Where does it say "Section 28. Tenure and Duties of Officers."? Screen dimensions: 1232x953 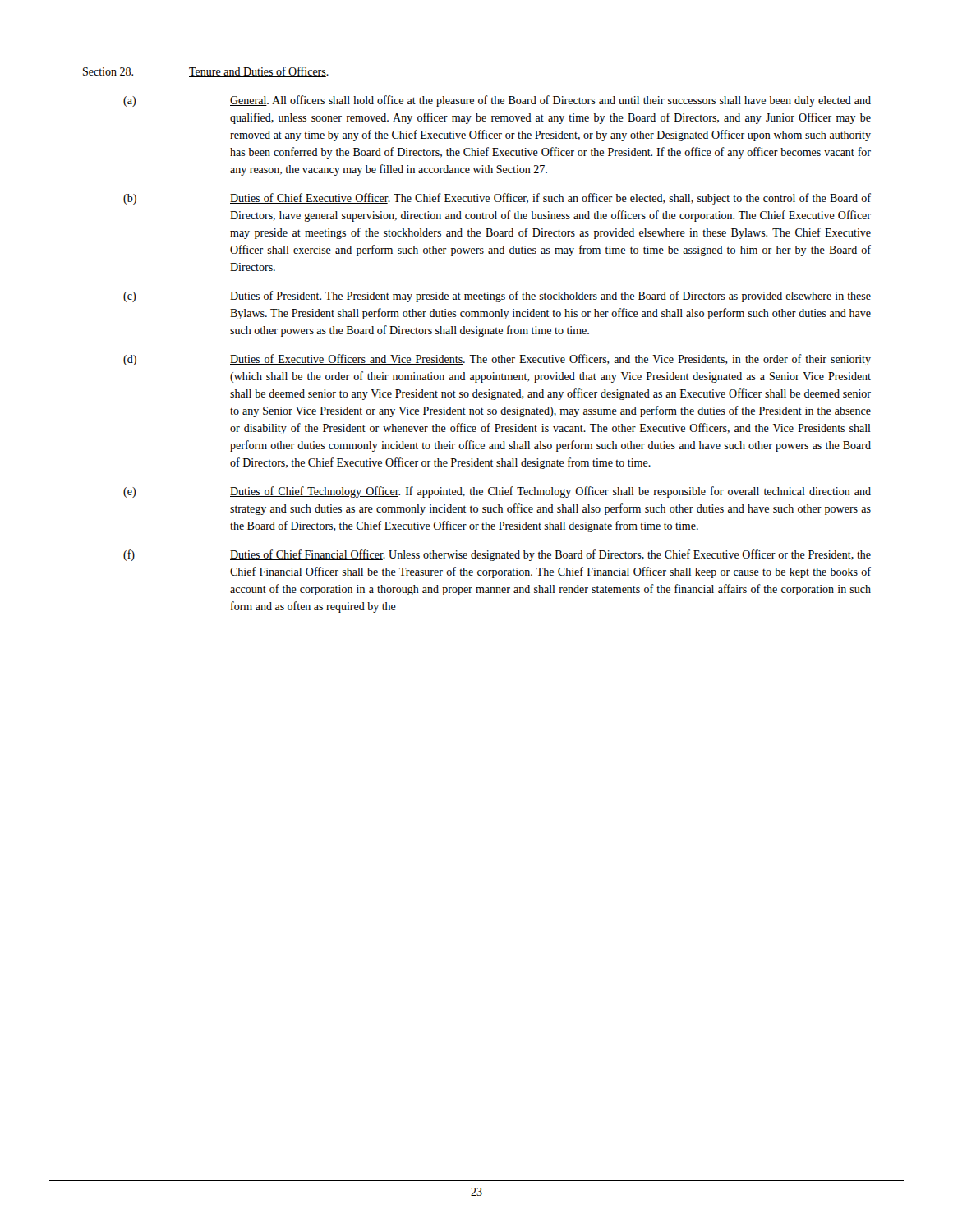click(205, 72)
